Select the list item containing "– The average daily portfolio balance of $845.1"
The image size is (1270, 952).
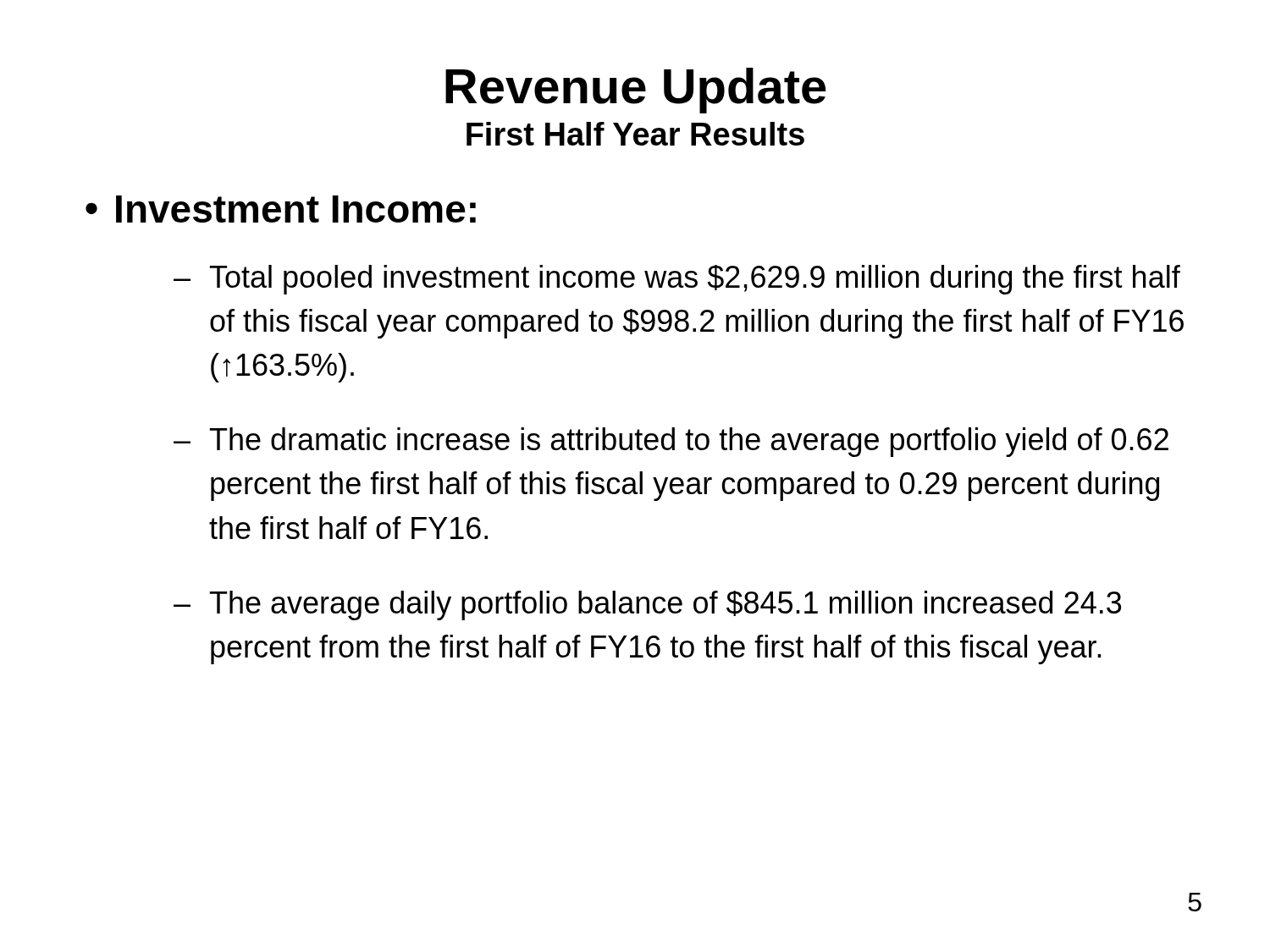[x=679, y=625]
